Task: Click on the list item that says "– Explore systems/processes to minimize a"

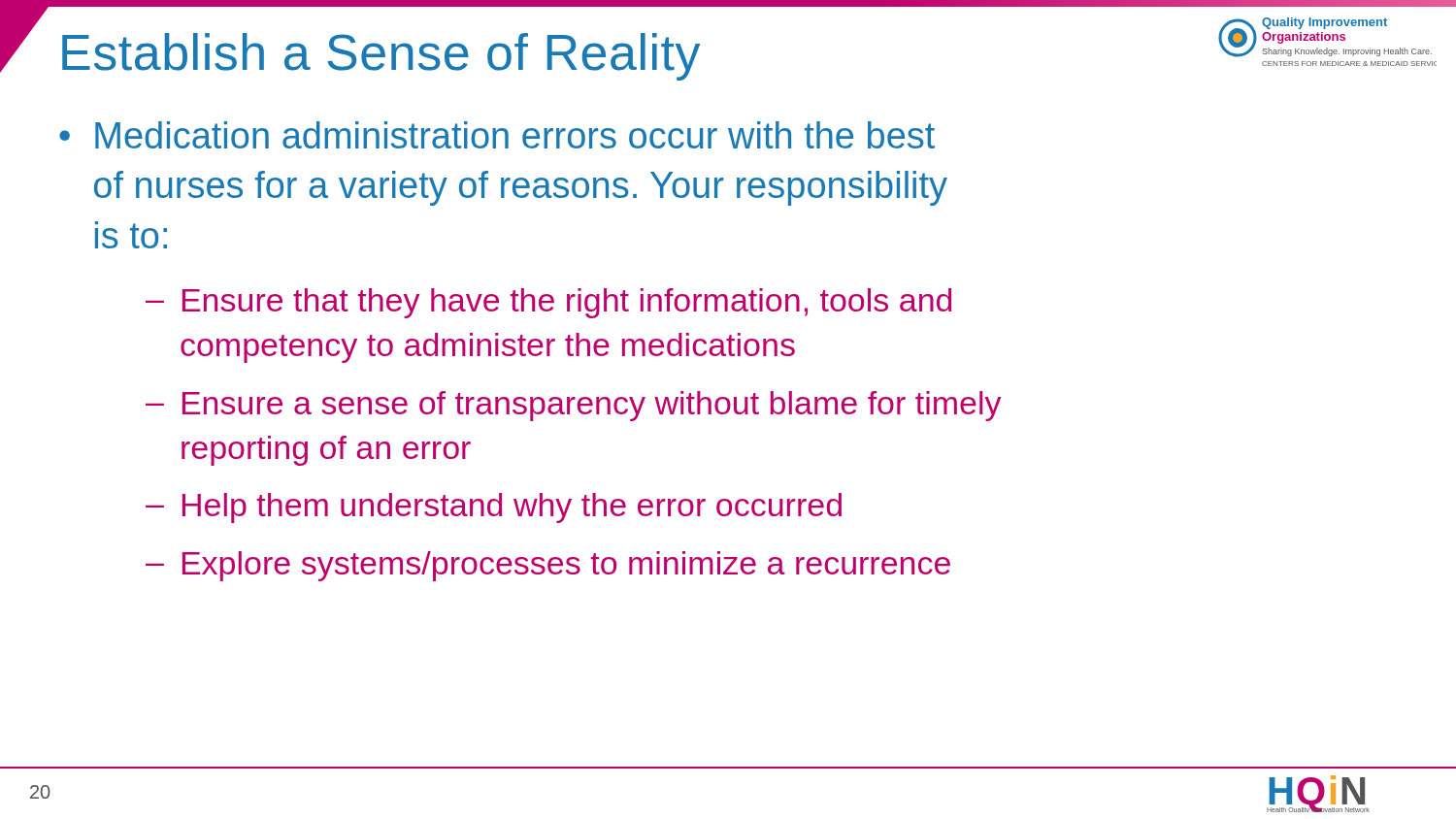Action: (549, 564)
